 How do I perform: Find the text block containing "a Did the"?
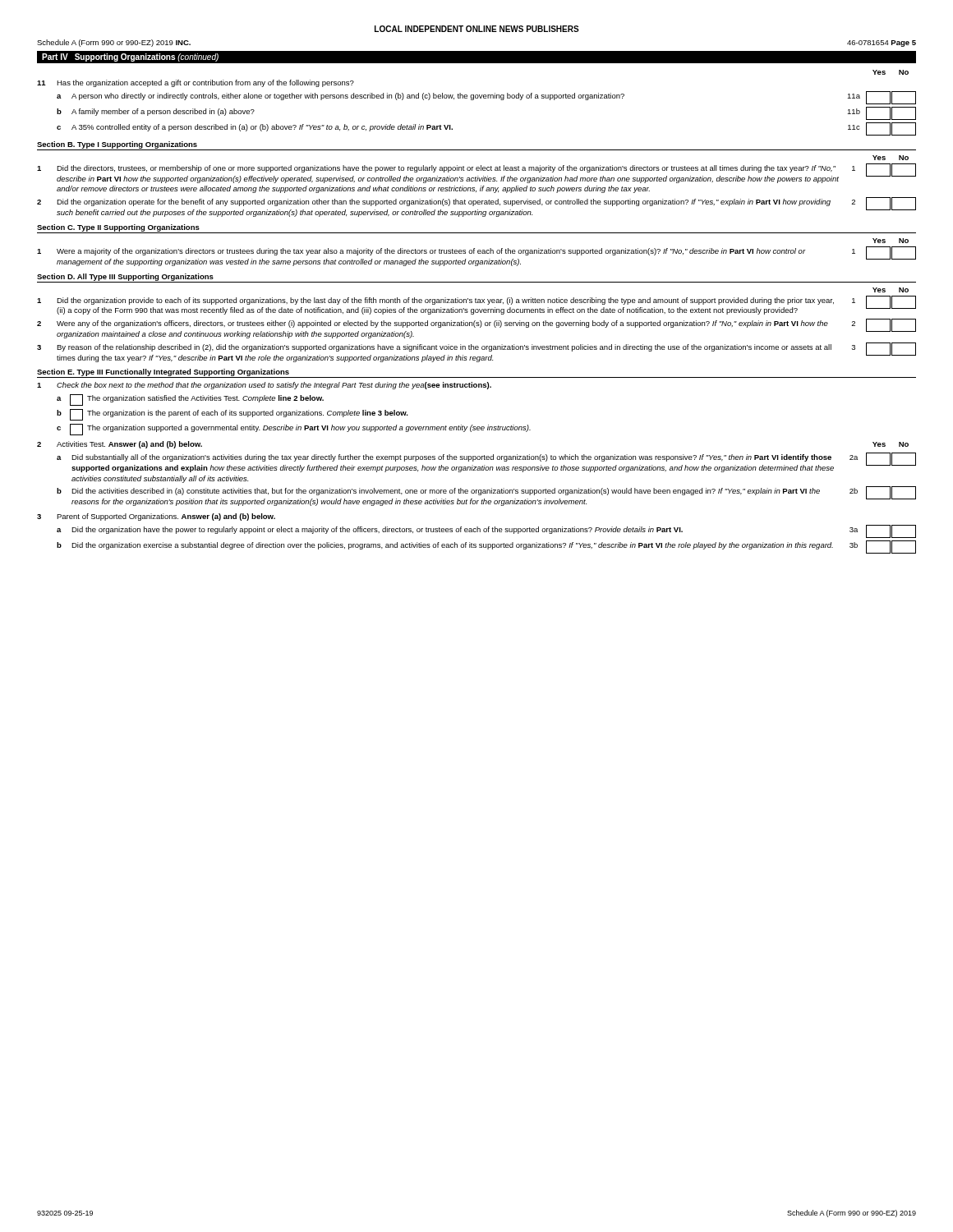(x=486, y=531)
